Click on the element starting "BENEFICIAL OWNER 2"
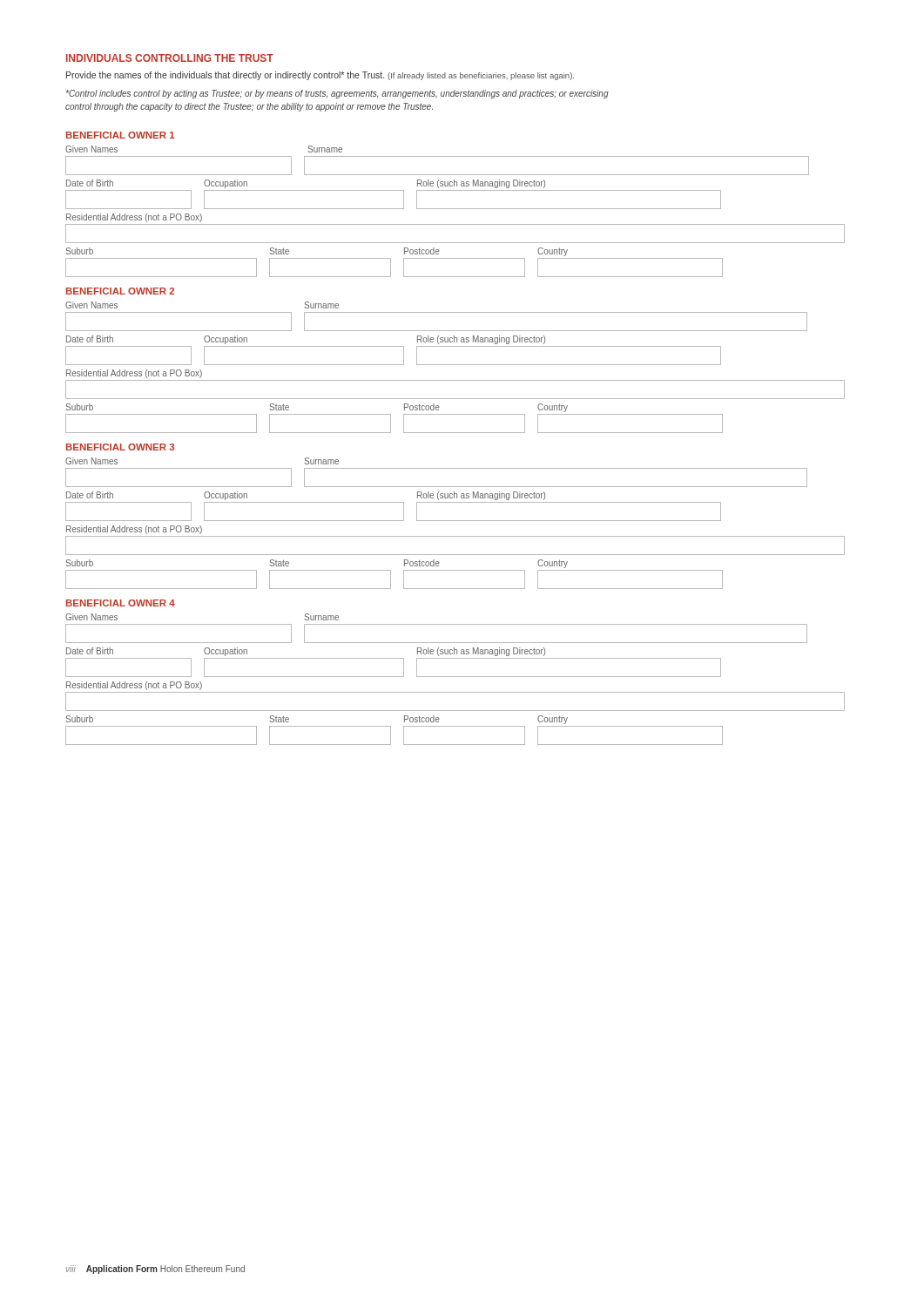Screen dimensions: 1307x924 pos(120,291)
